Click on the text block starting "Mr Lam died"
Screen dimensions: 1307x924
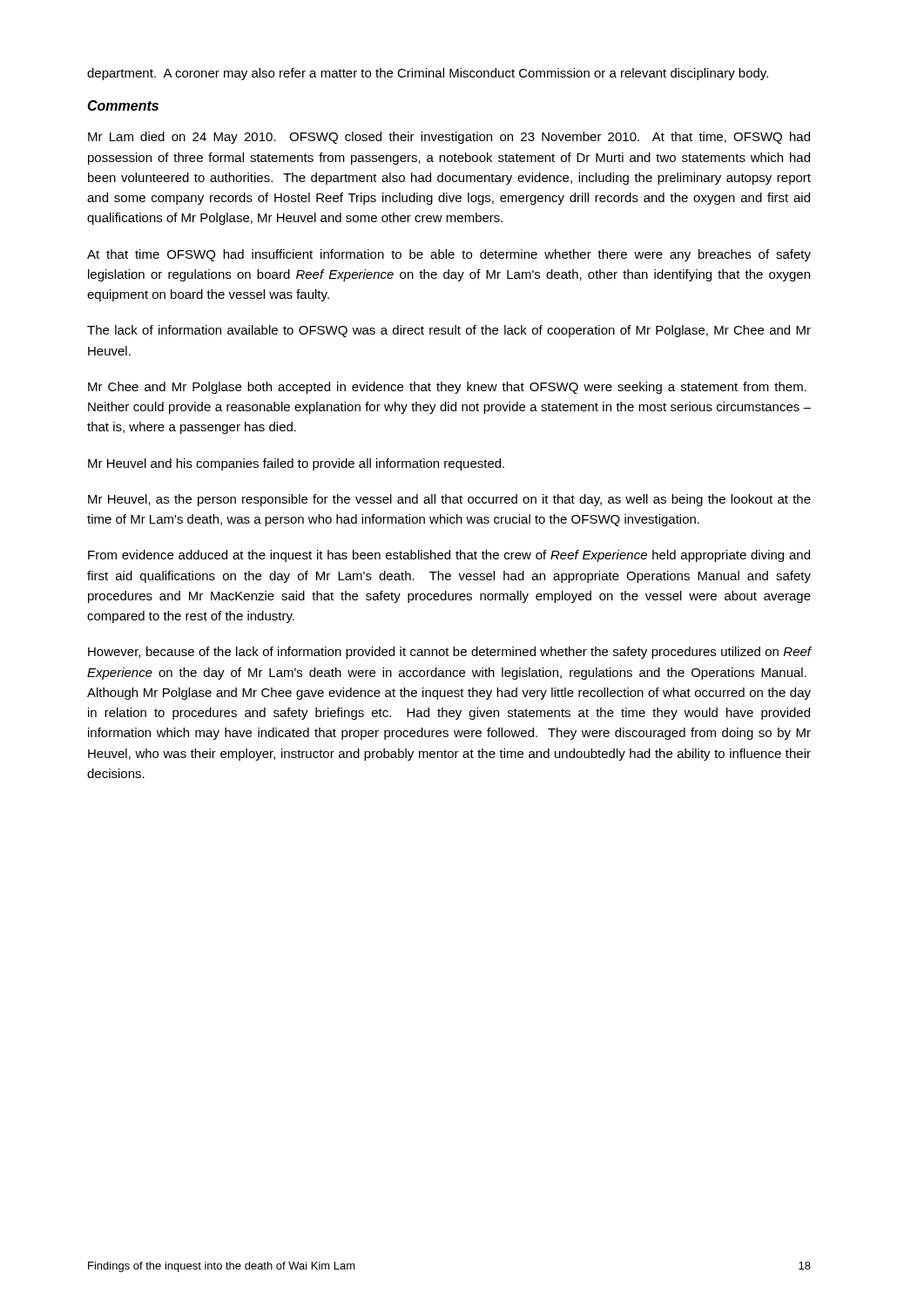449,177
